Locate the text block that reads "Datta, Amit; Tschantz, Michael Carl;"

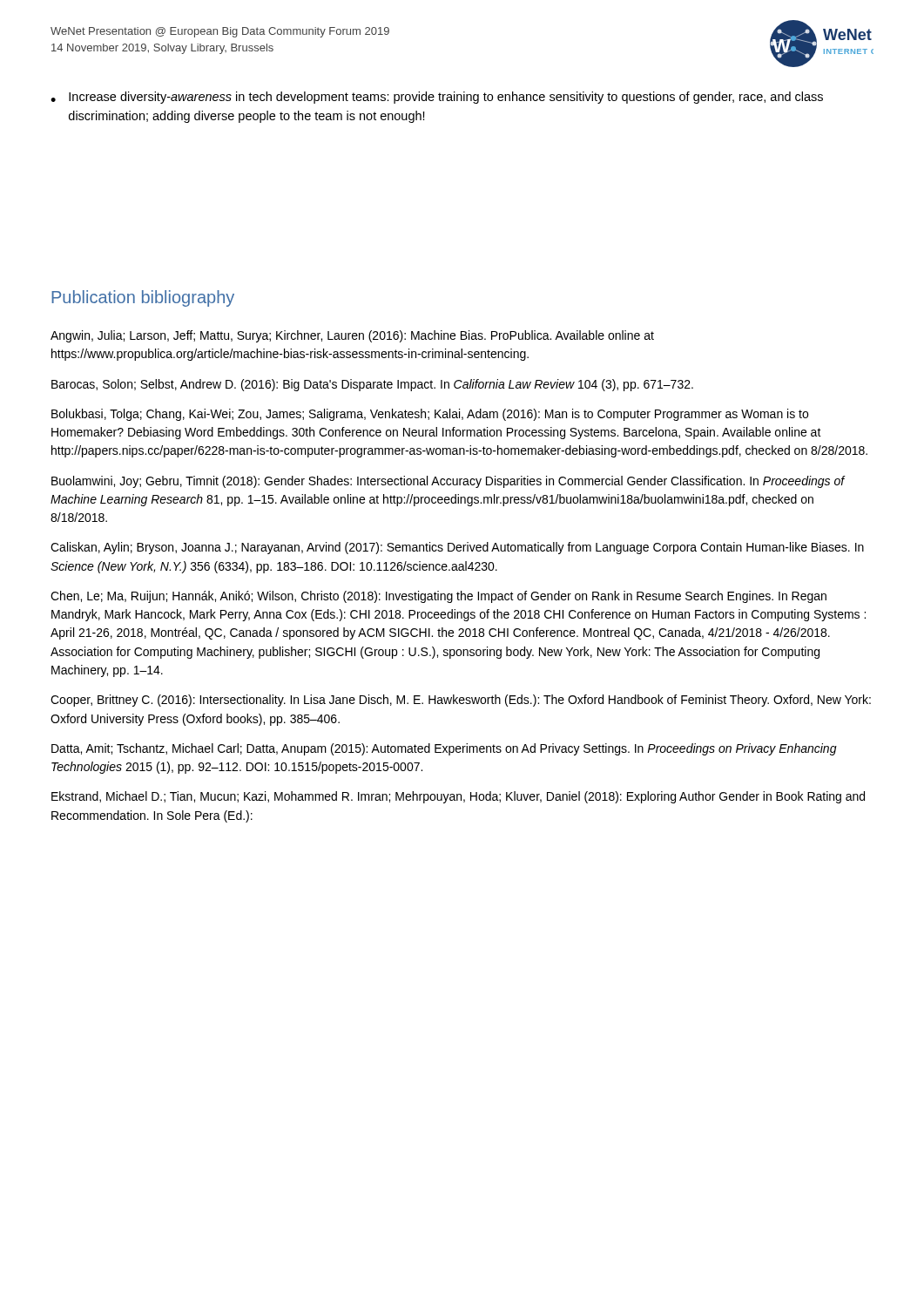tap(443, 758)
